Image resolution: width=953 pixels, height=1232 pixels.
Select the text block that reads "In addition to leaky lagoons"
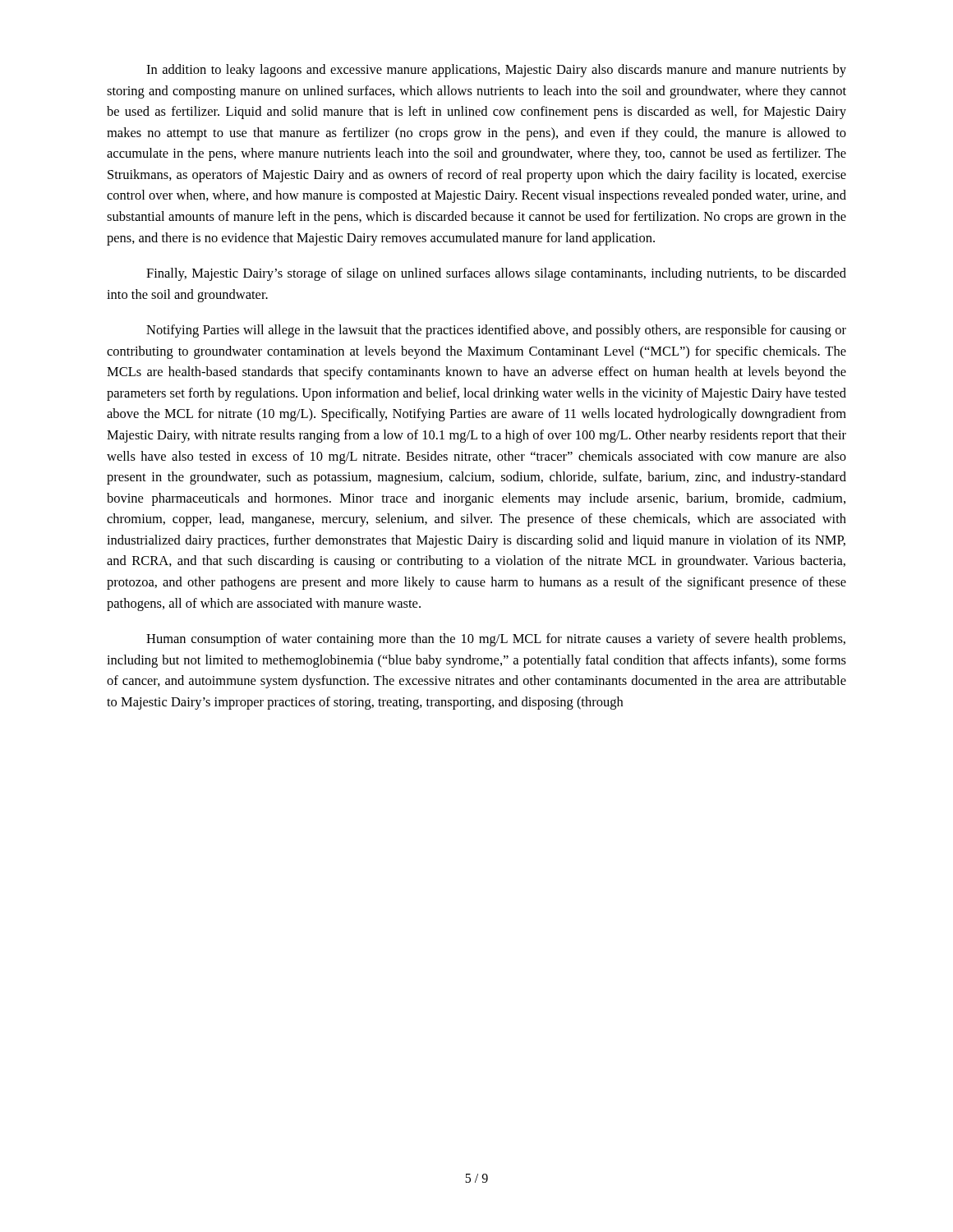[476, 153]
